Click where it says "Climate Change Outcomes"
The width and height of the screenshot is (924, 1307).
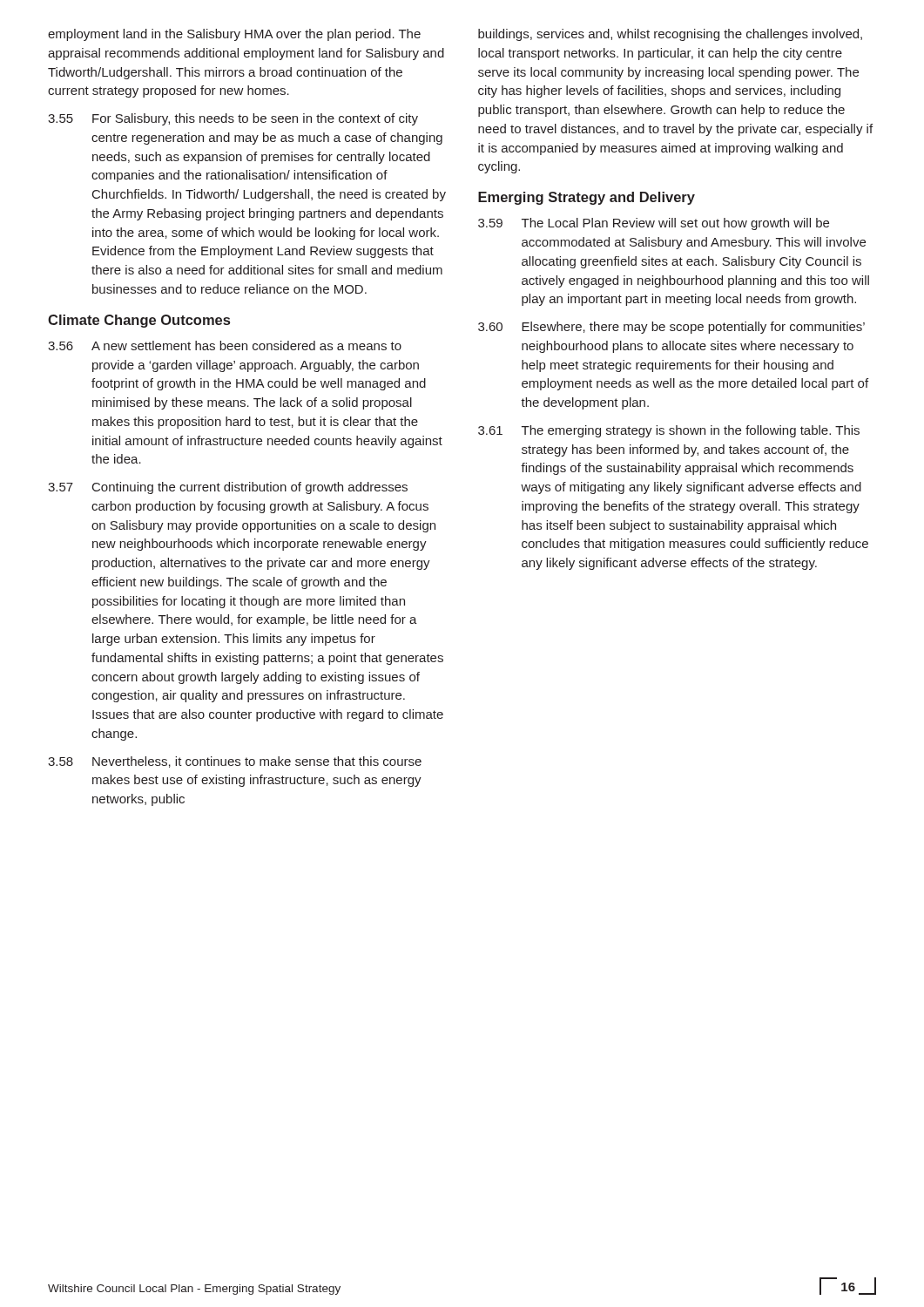139,319
